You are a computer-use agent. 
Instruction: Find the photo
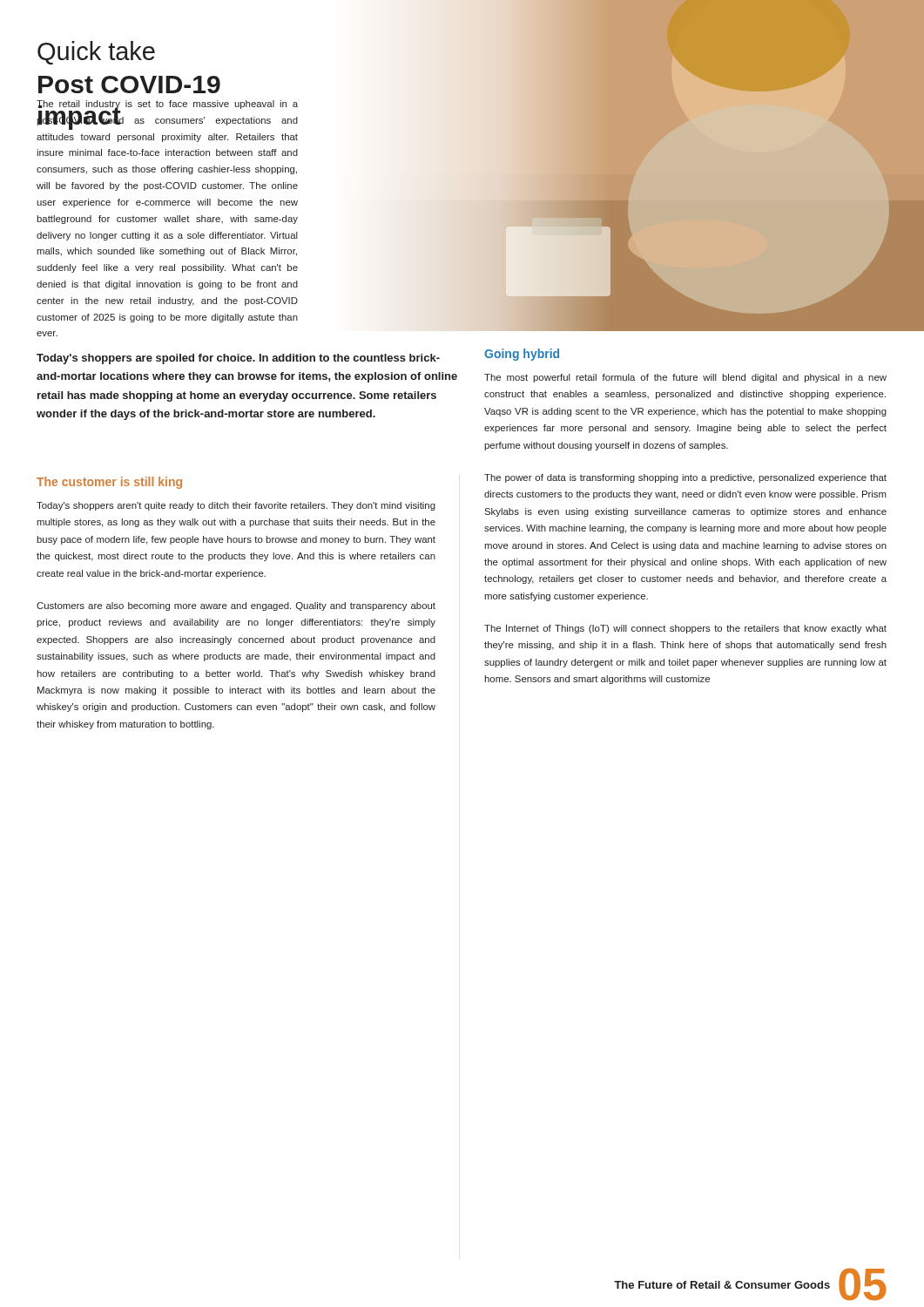tap(628, 166)
